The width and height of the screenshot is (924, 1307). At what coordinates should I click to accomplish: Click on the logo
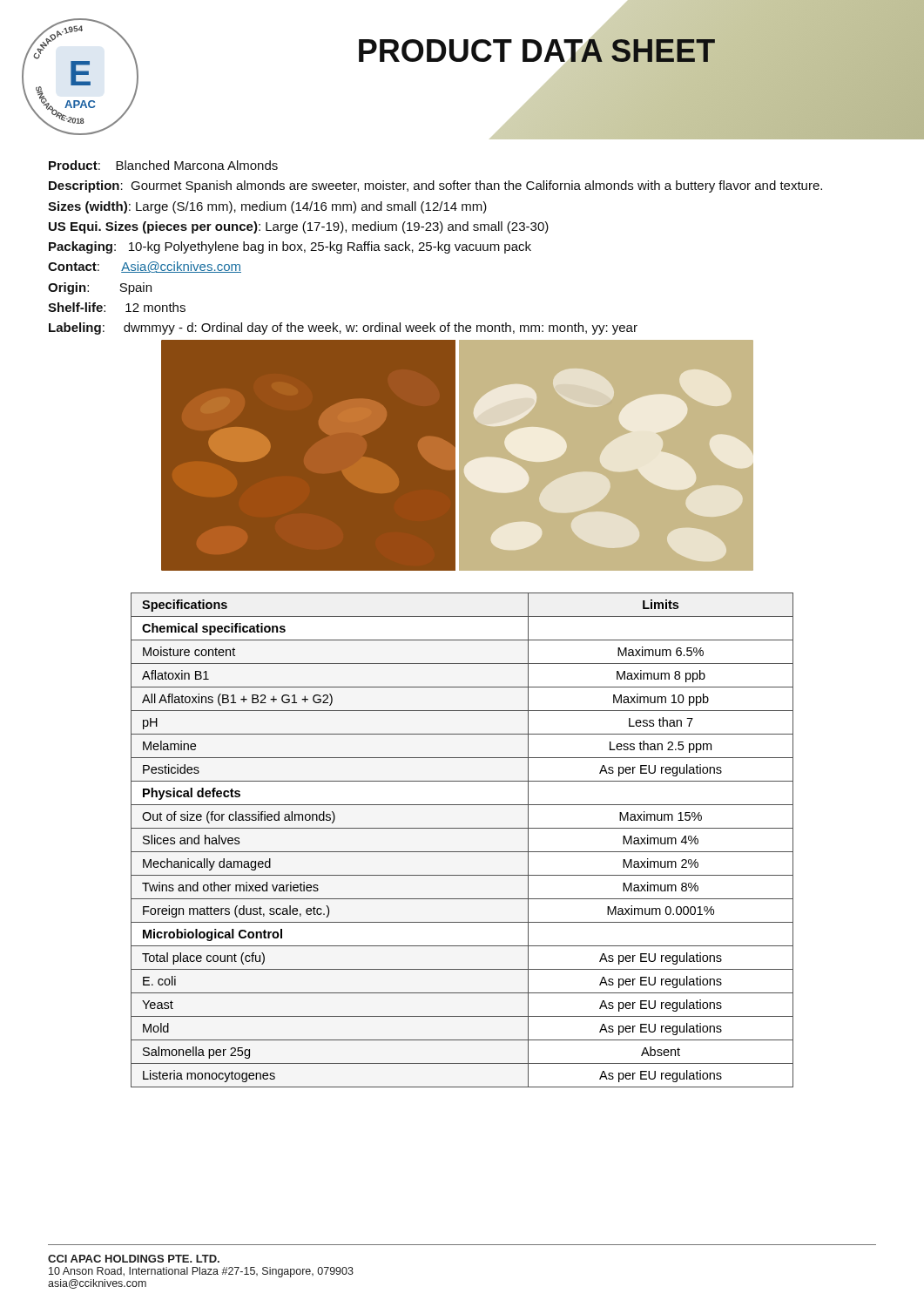[x=80, y=77]
